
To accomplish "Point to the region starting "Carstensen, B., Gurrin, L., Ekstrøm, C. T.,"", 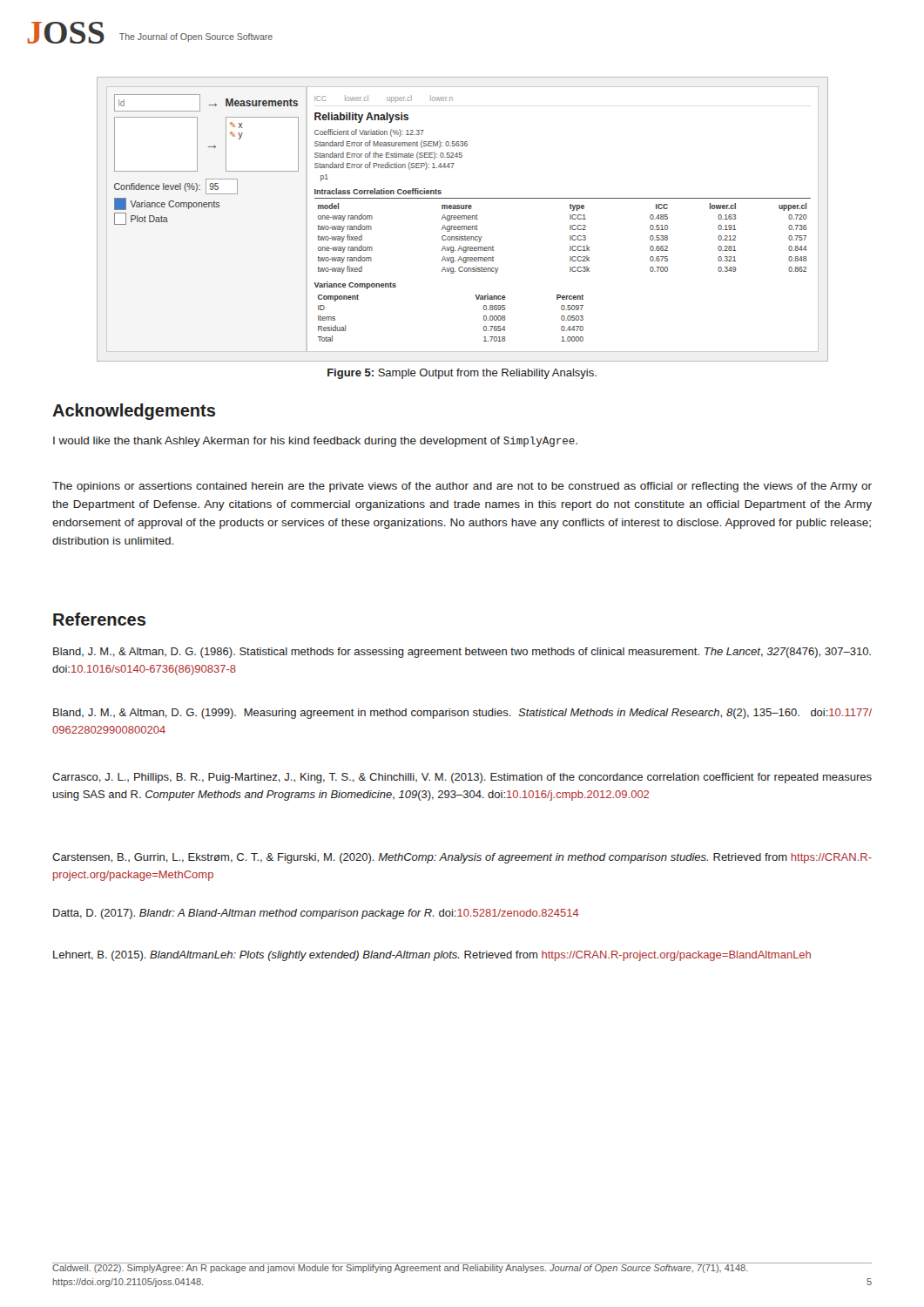I will (462, 865).
